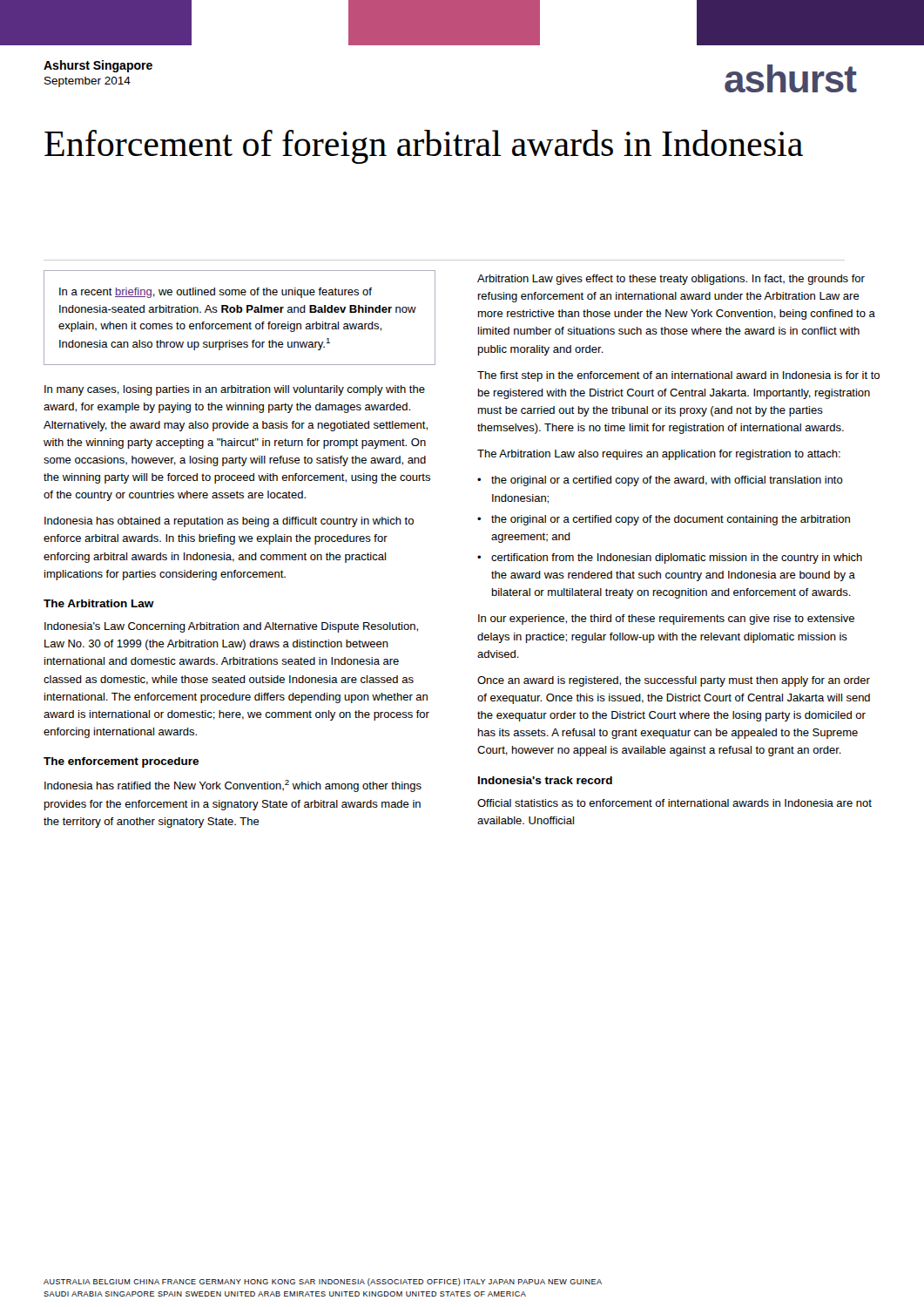Viewport: 924px width, 1307px height.
Task: Where is the passage that starts "Indonesia has ratified the New York Convention,2"?
Action: (x=233, y=803)
